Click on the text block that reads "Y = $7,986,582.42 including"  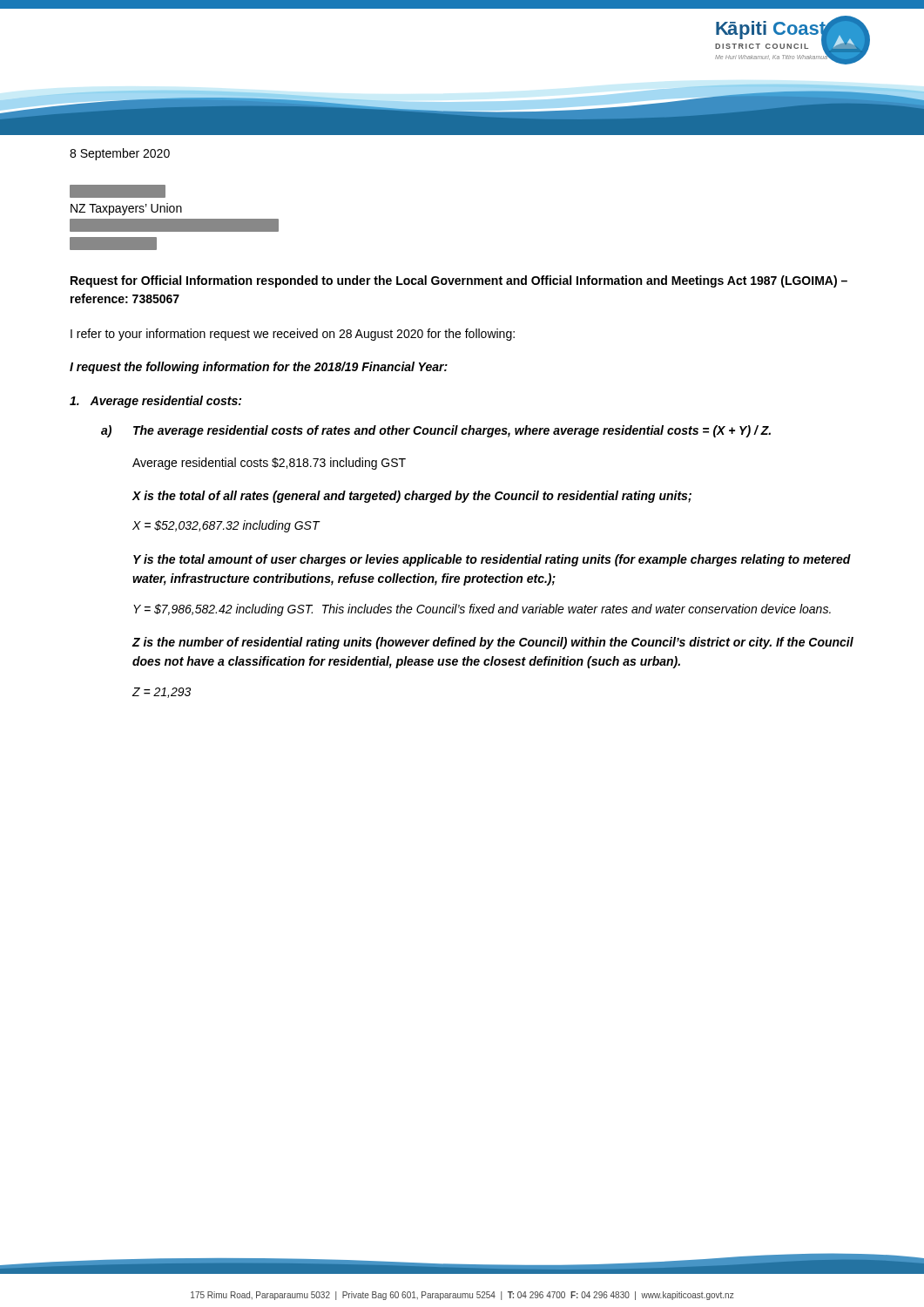point(482,609)
